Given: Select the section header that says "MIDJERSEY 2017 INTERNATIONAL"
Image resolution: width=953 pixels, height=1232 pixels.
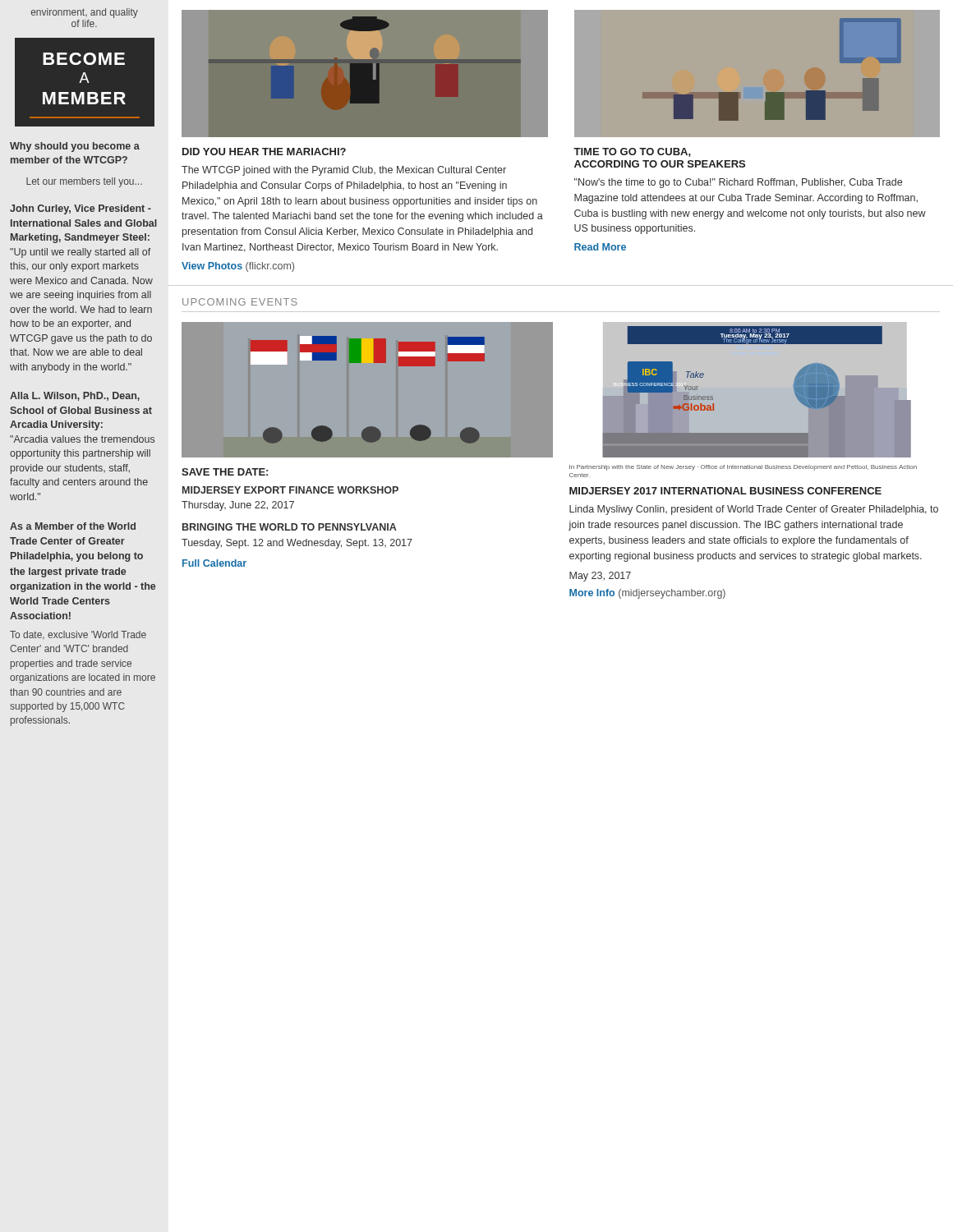Looking at the screenshot, I should click(725, 491).
